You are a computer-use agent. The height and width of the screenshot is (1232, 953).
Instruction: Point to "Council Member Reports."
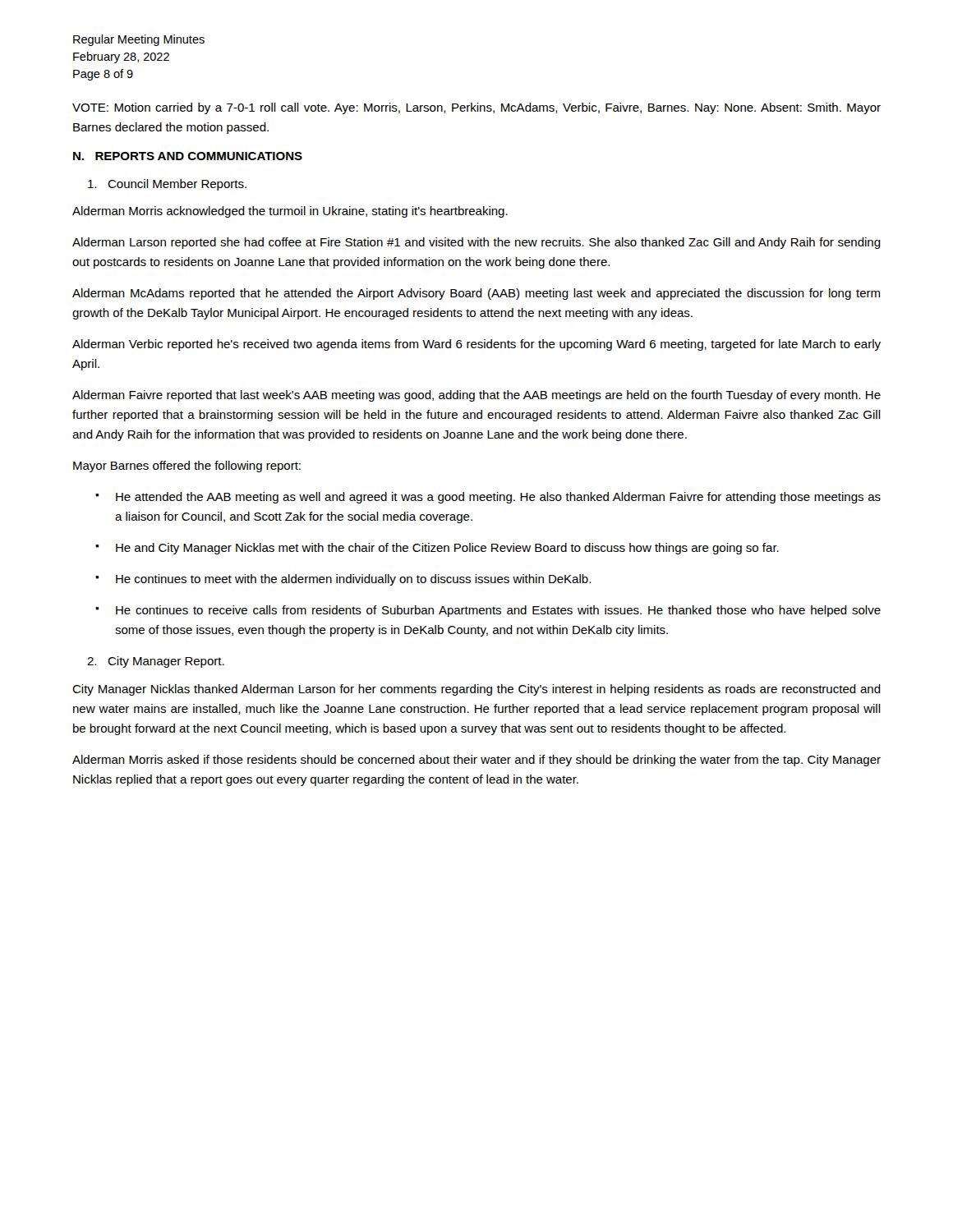(x=167, y=184)
